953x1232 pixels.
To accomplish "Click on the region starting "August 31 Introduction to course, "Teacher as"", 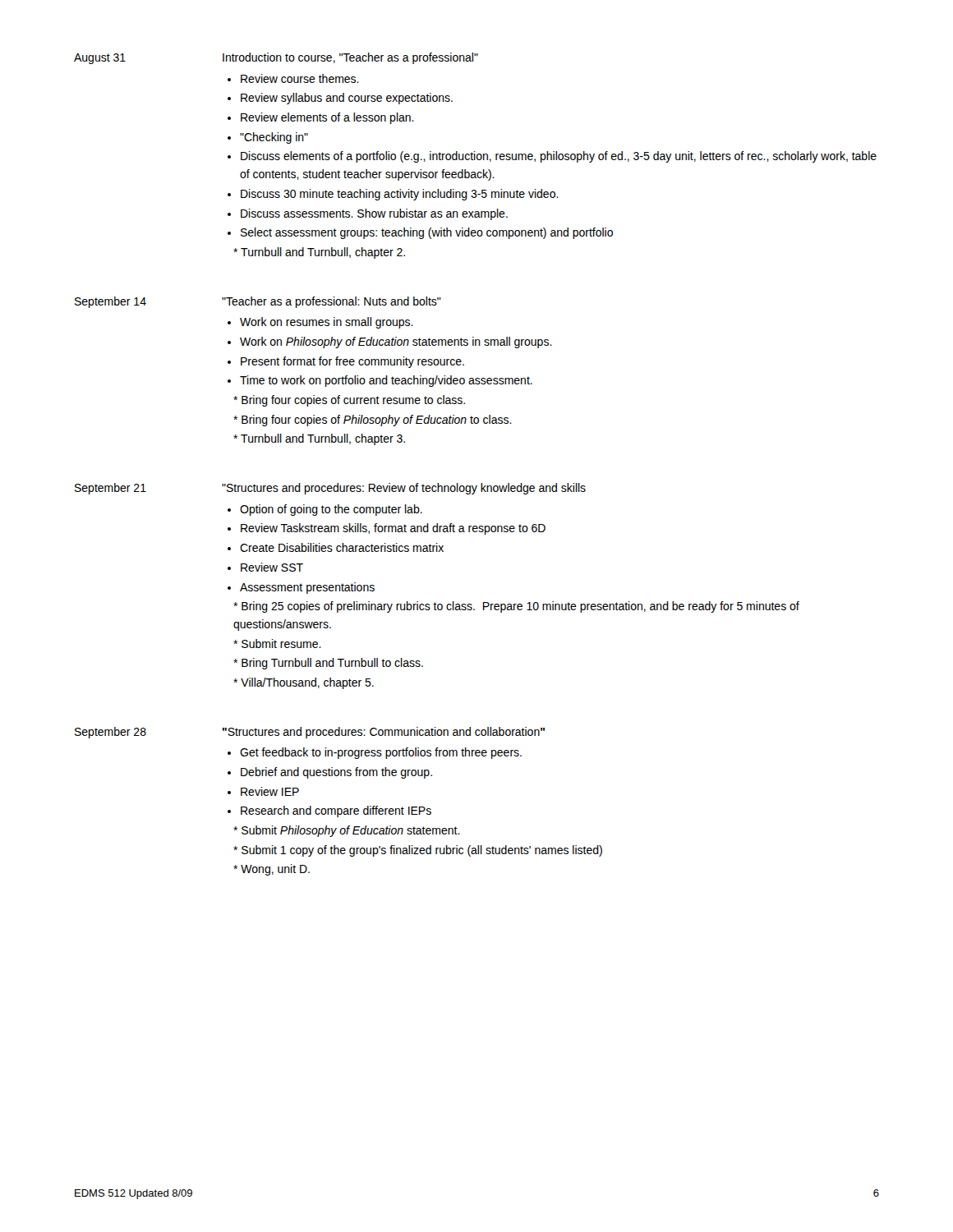I will pyautogui.click(x=476, y=156).
